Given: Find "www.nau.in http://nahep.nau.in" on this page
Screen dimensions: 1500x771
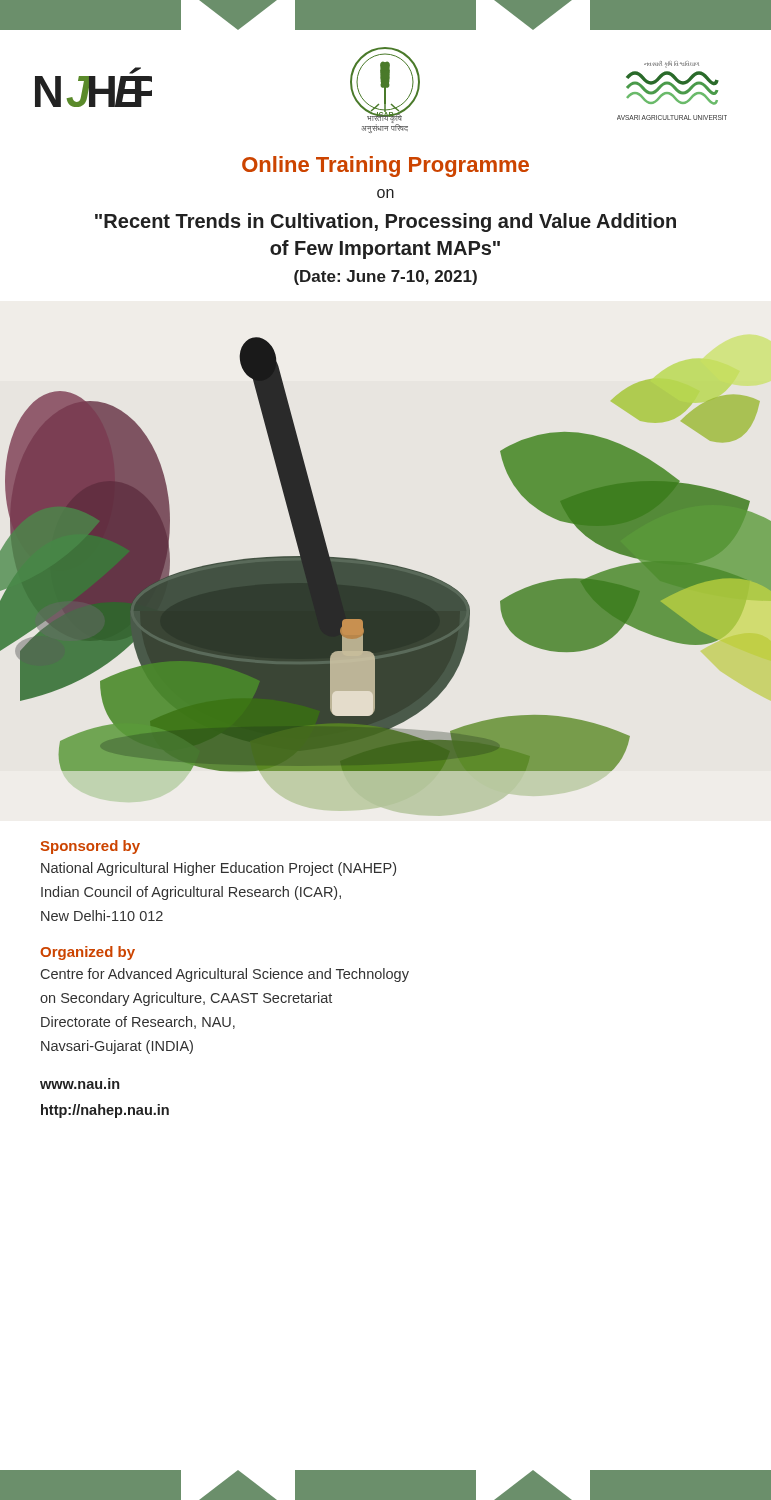Looking at the screenshot, I should (x=80, y=1084).
